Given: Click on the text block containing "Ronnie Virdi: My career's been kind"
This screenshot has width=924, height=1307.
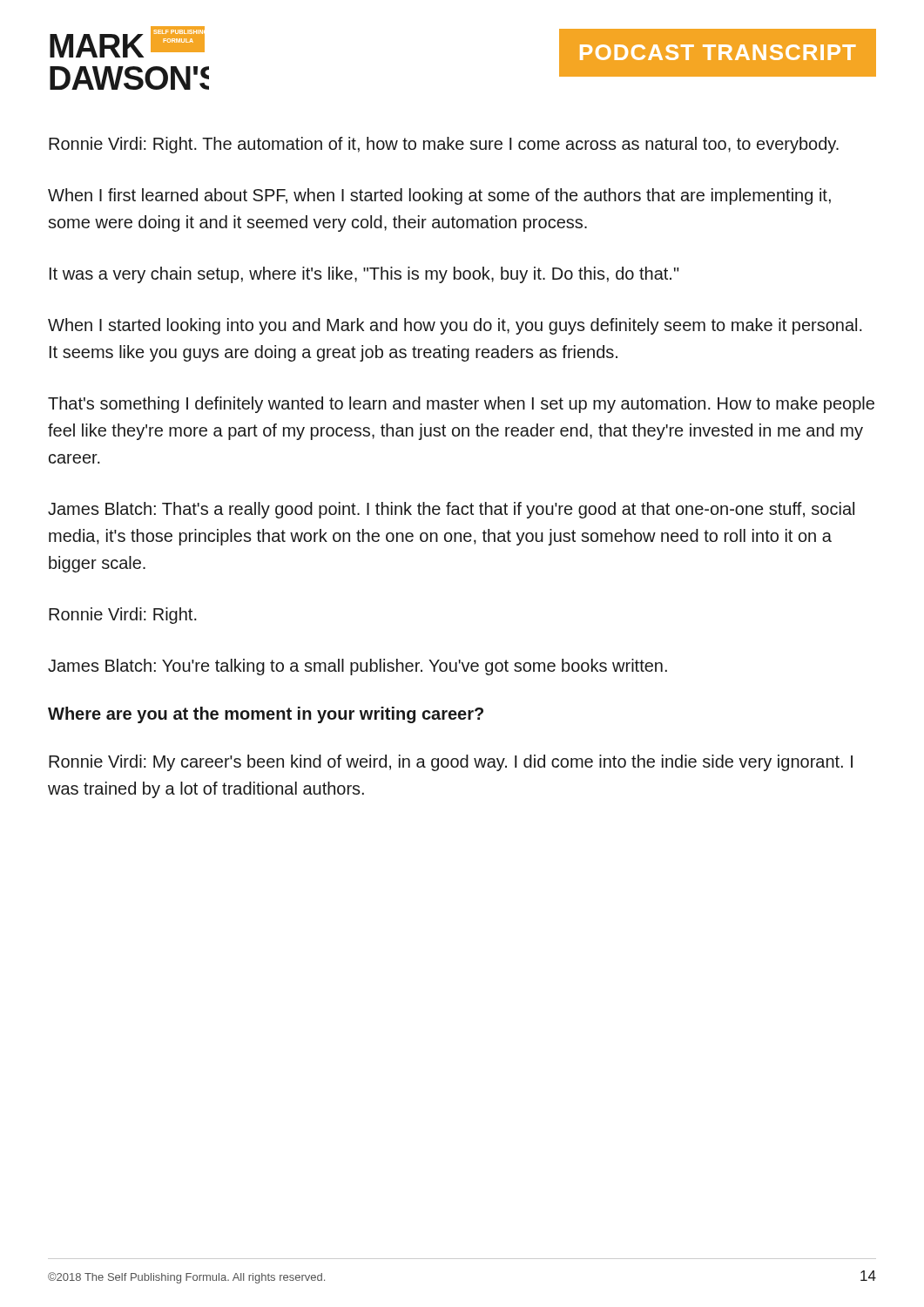Looking at the screenshot, I should 451,775.
